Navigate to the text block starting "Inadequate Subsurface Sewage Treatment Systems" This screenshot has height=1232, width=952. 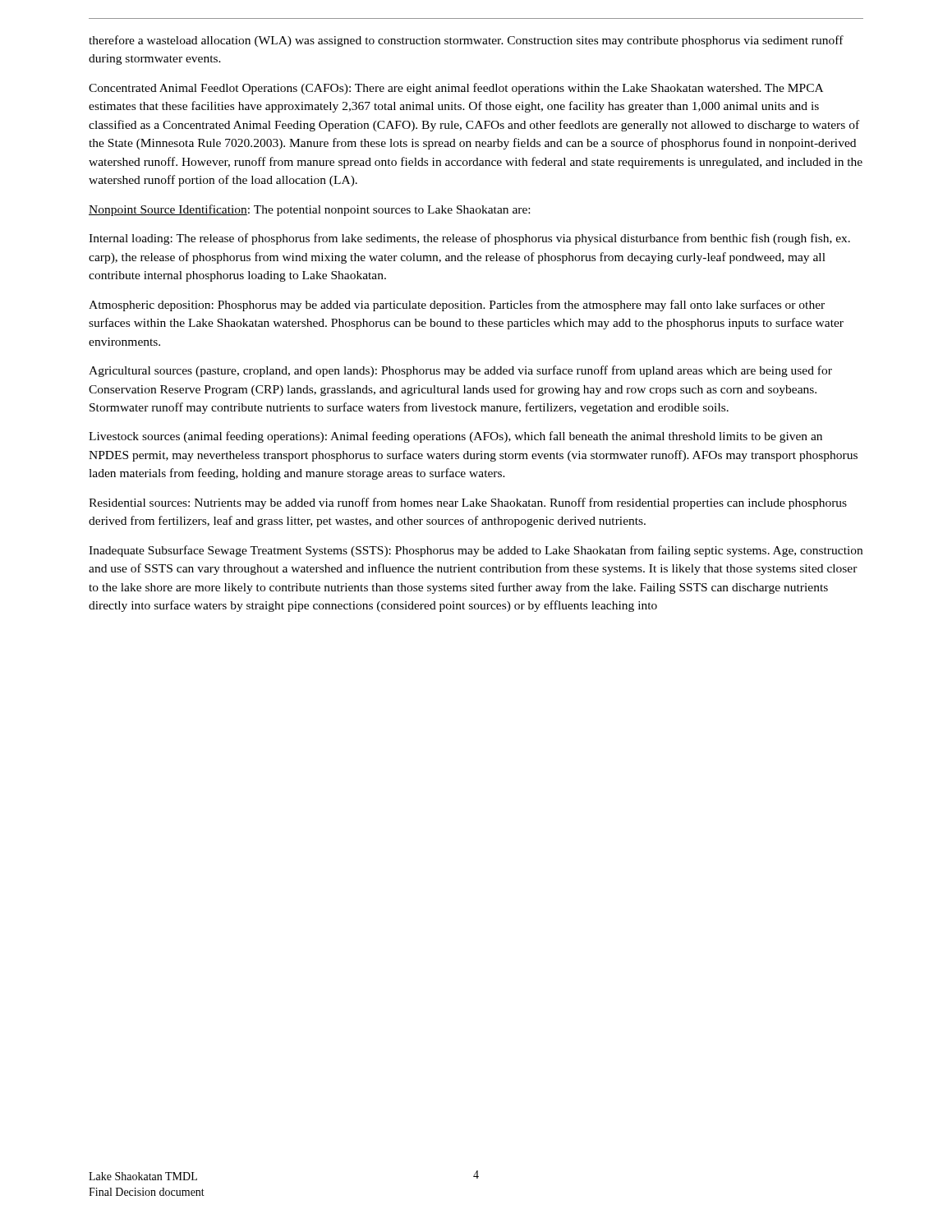(x=476, y=578)
